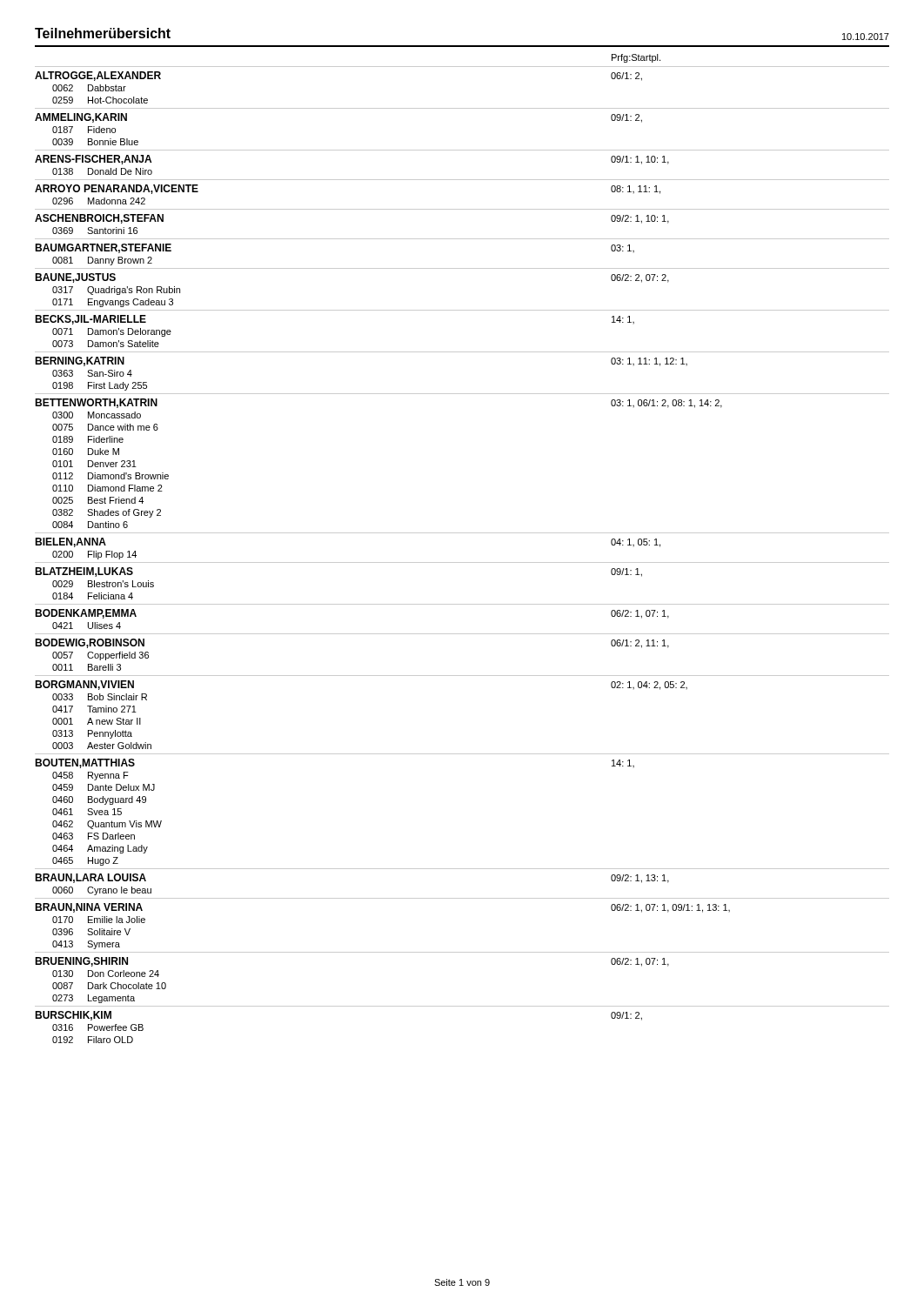Find the text block starting "0039Bonnie Blue"
The width and height of the screenshot is (924, 1305).
point(95,142)
